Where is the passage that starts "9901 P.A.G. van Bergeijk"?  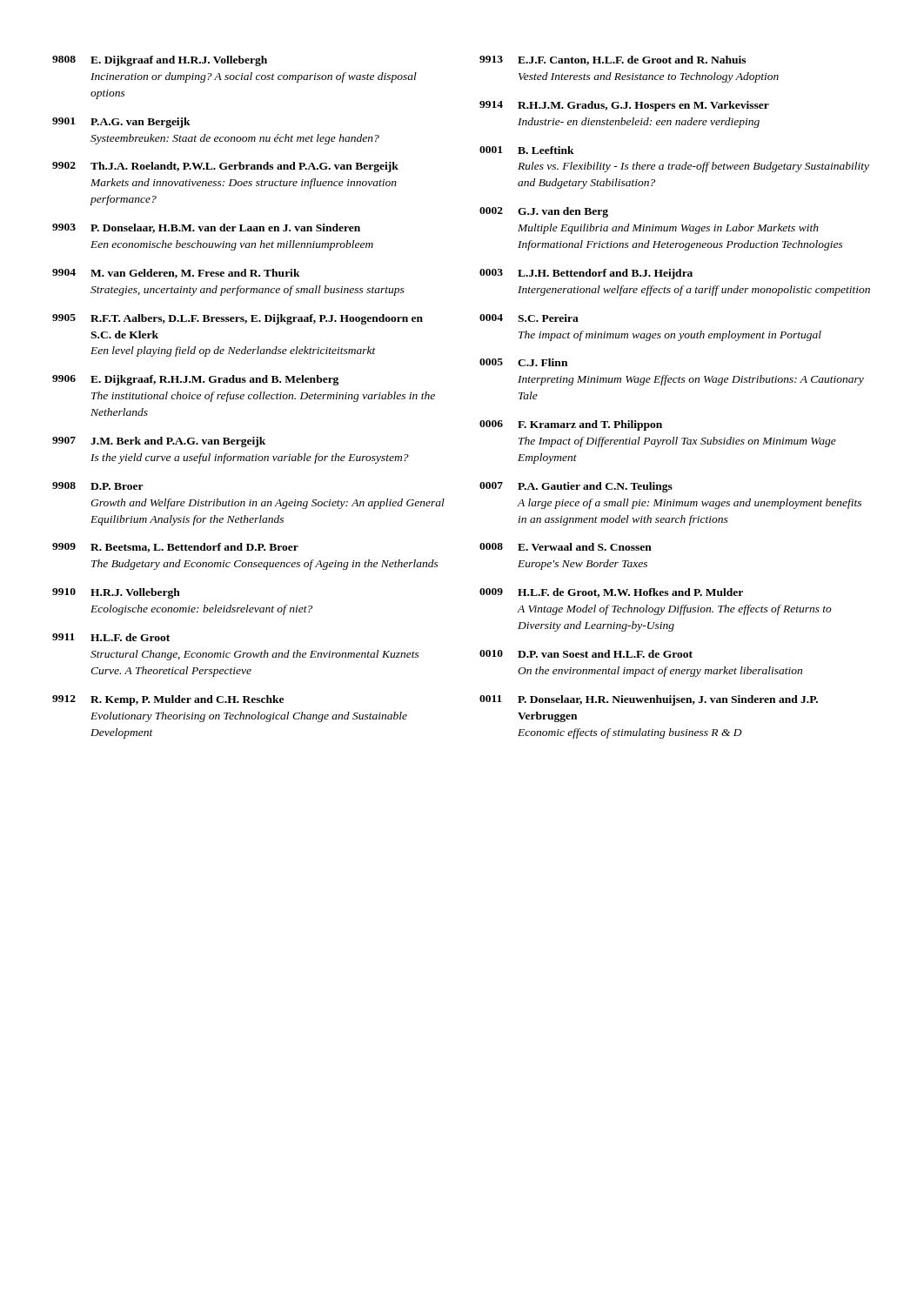[x=248, y=130]
